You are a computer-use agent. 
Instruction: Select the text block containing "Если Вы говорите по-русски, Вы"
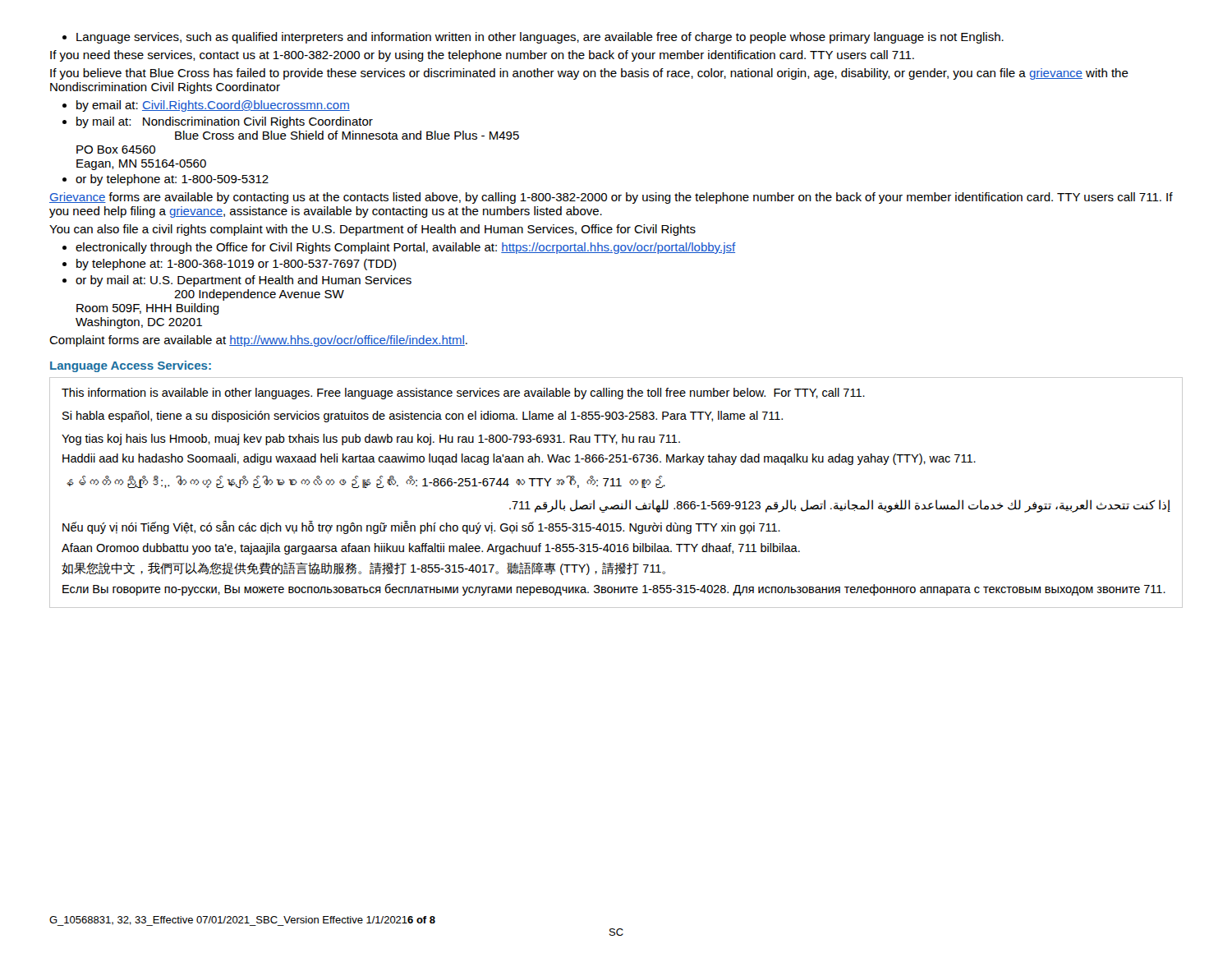coord(614,589)
